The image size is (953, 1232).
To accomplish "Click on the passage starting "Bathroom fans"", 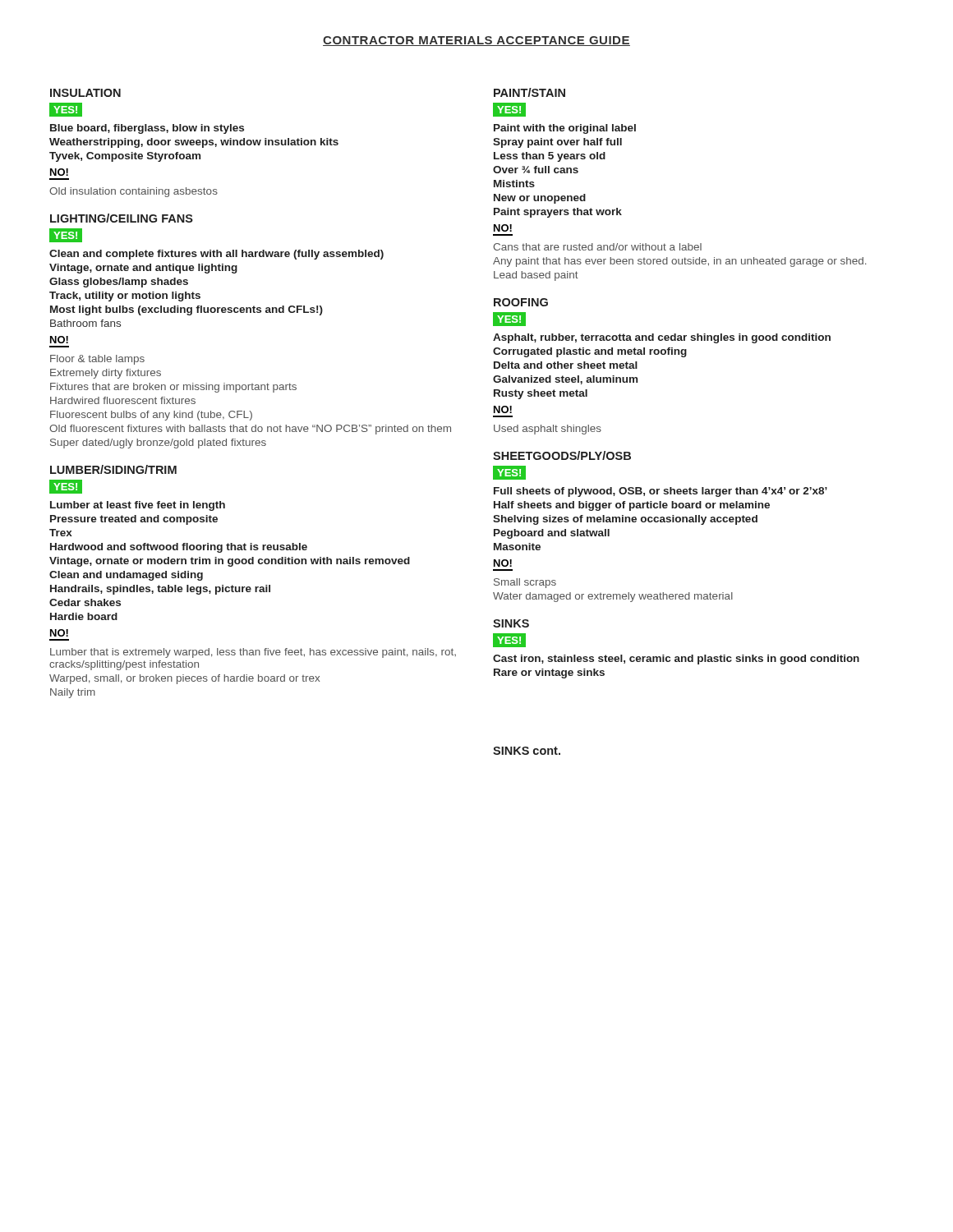I will (x=85, y=323).
